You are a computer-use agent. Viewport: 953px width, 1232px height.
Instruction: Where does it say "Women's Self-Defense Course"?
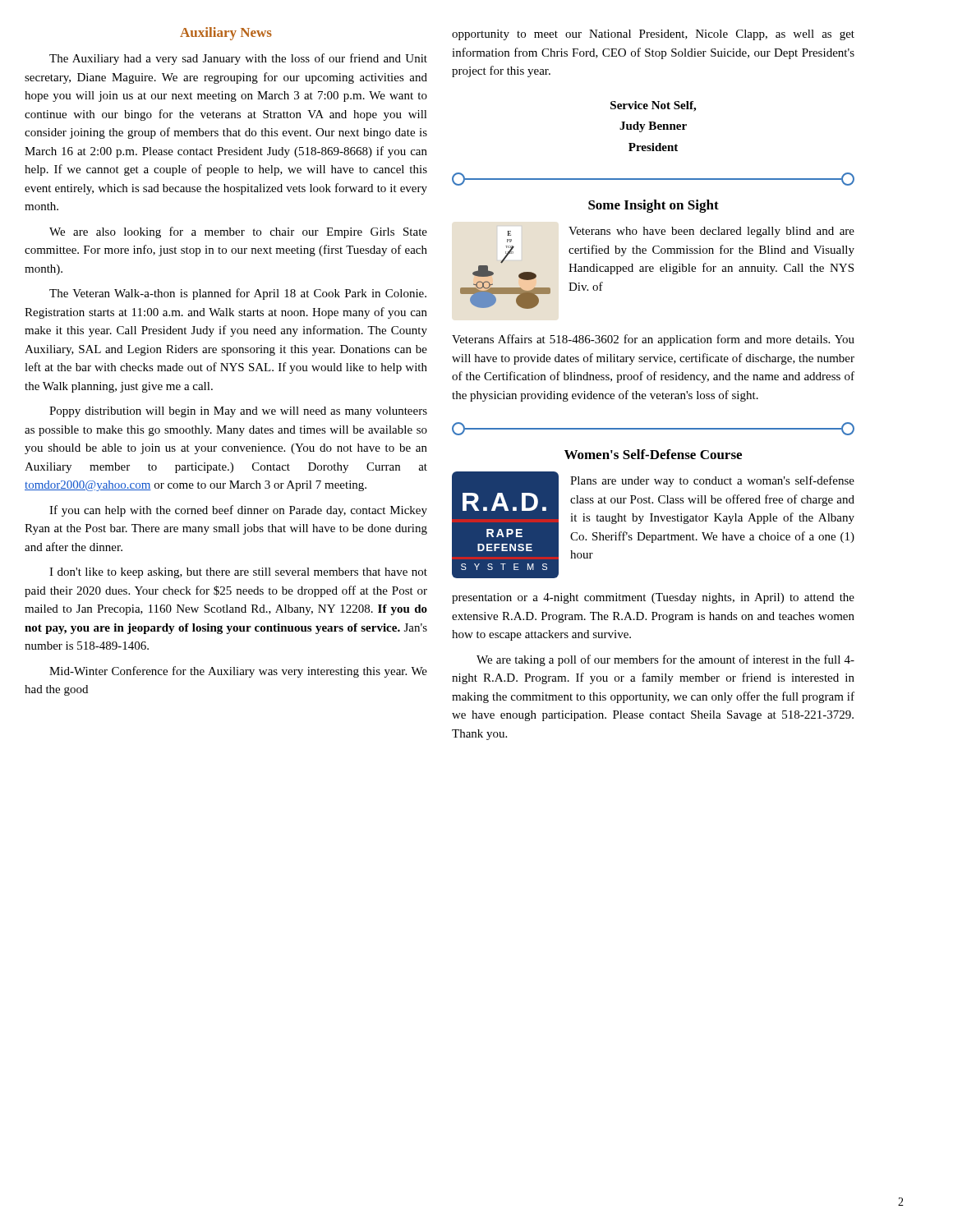pyautogui.click(x=653, y=455)
